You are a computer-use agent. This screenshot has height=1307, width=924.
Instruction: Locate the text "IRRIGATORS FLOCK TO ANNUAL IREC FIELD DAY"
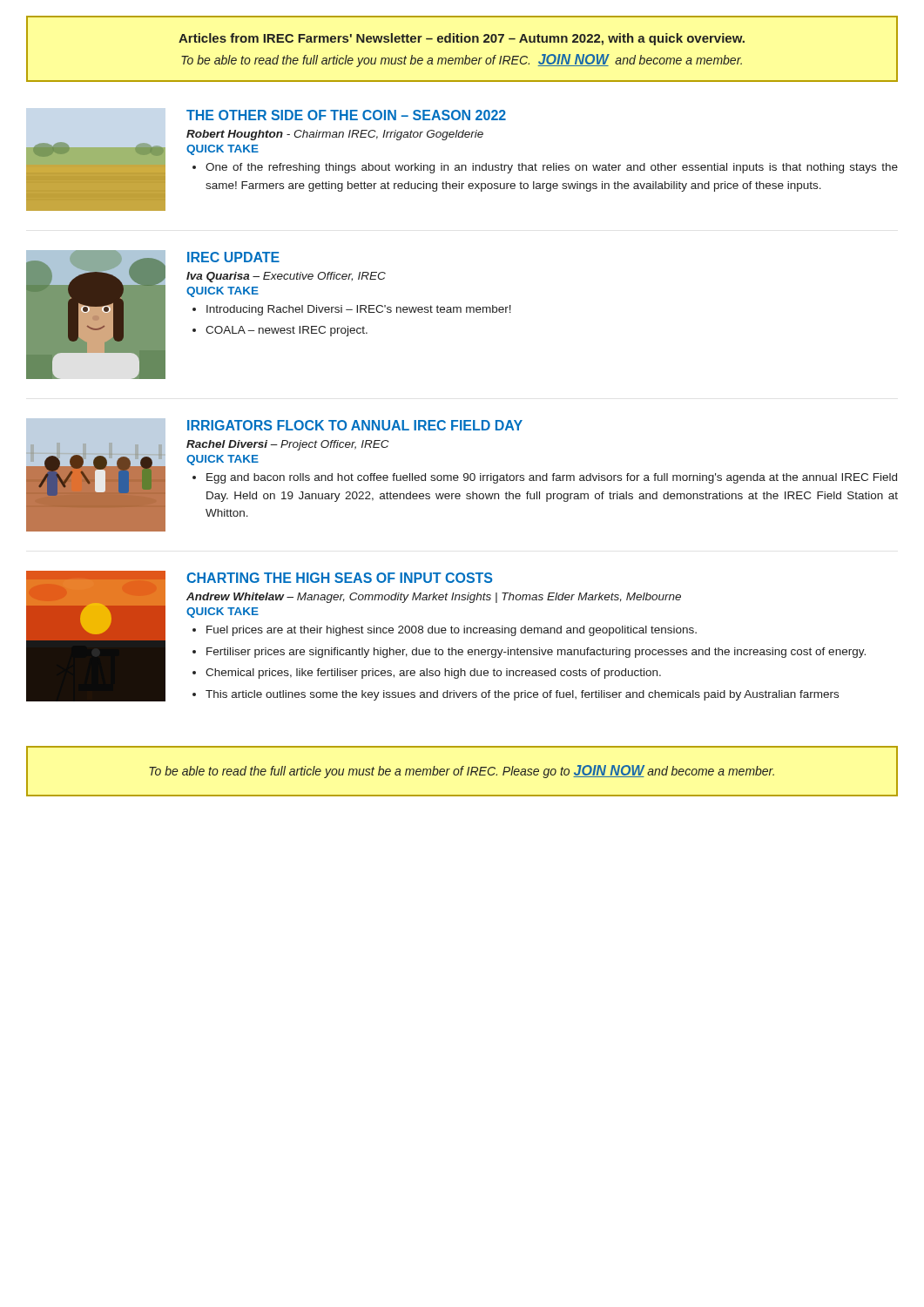(x=354, y=425)
